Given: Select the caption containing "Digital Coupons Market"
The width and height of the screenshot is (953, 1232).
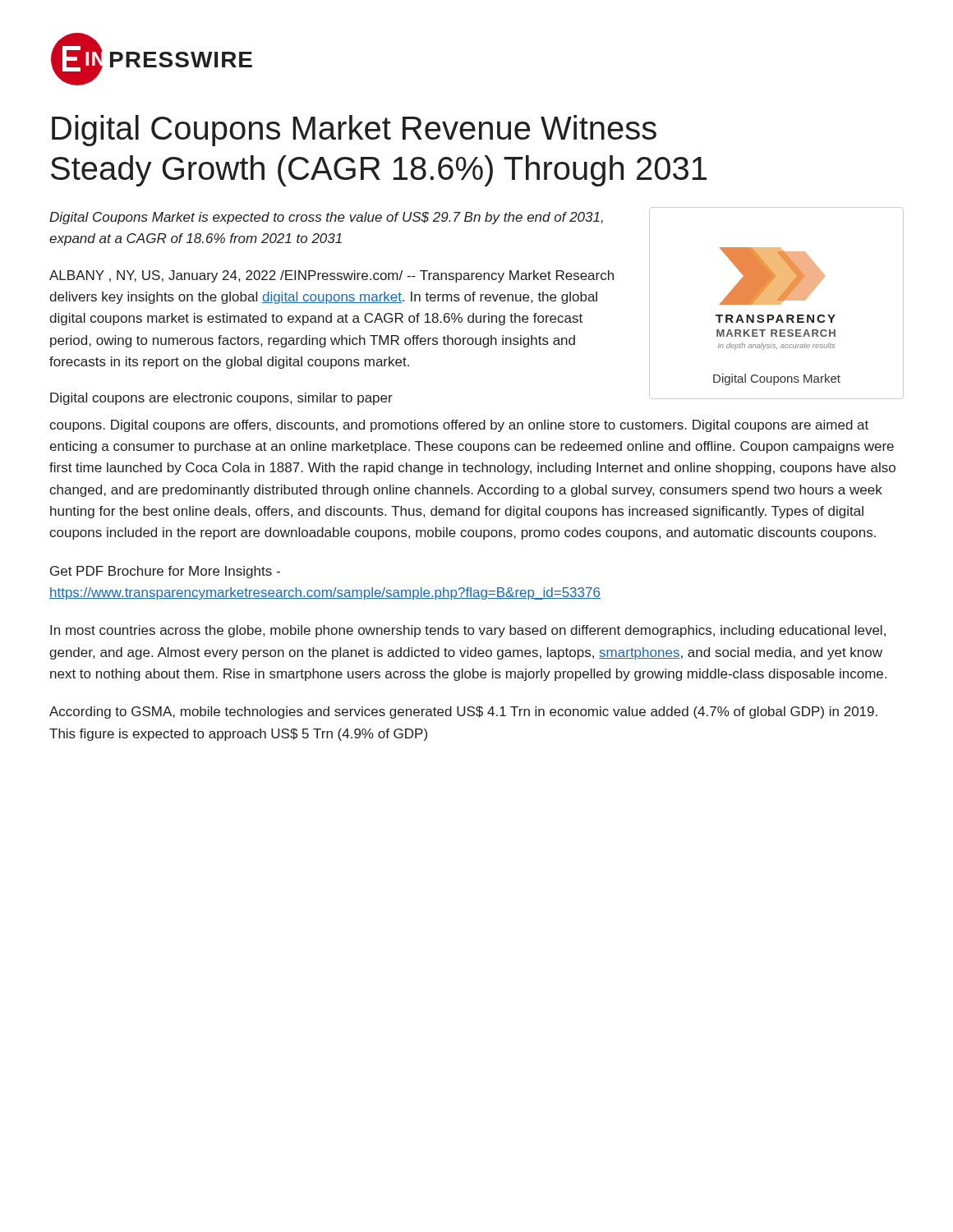Looking at the screenshot, I should coord(776,378).
